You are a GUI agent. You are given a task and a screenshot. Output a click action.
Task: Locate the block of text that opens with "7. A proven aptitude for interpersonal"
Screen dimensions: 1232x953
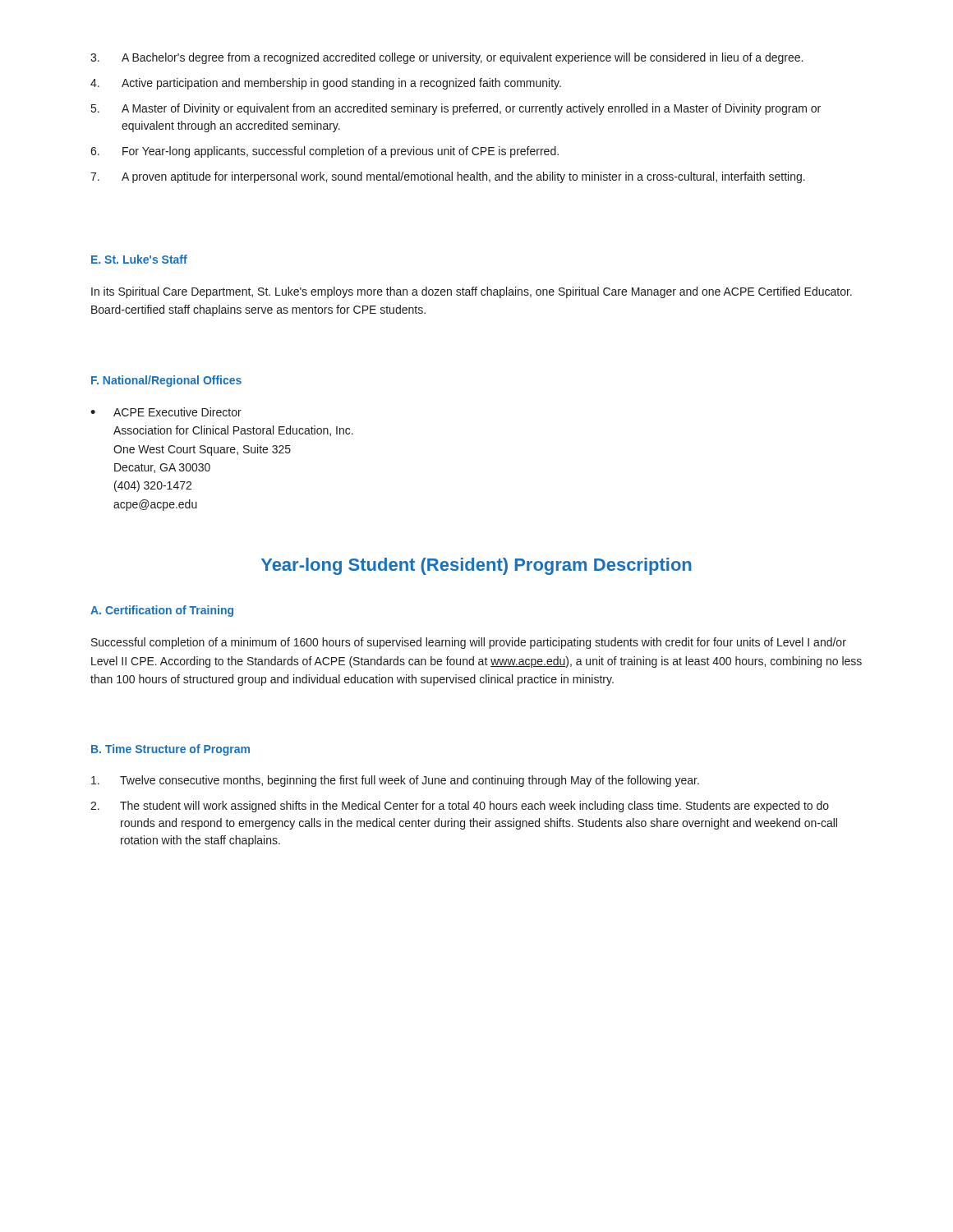pyautogui.click(x=476, y=177)
